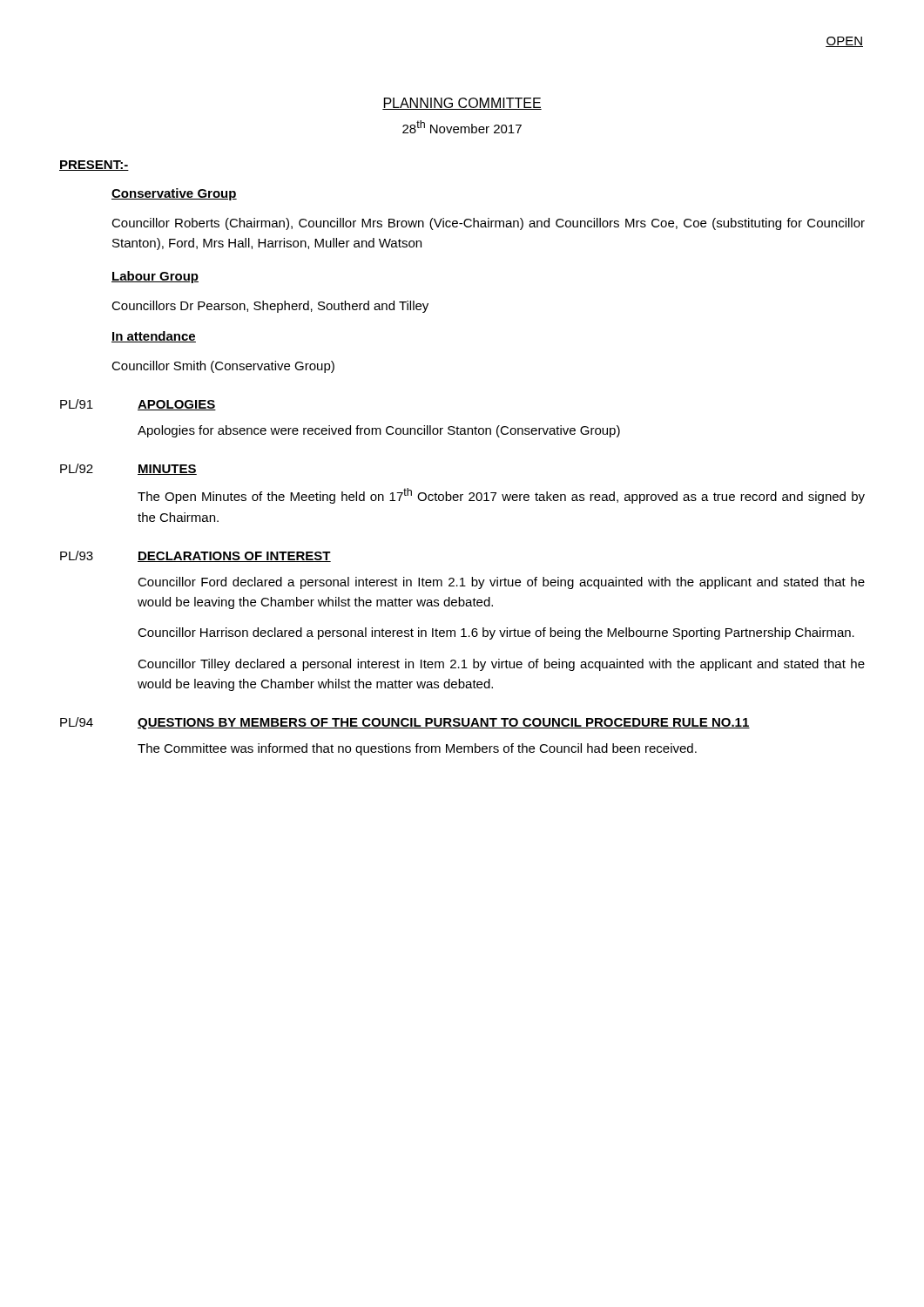Select the element starting "Councillor Ford declared a personal interest"
924x1307 pixels.
(501, 592)
